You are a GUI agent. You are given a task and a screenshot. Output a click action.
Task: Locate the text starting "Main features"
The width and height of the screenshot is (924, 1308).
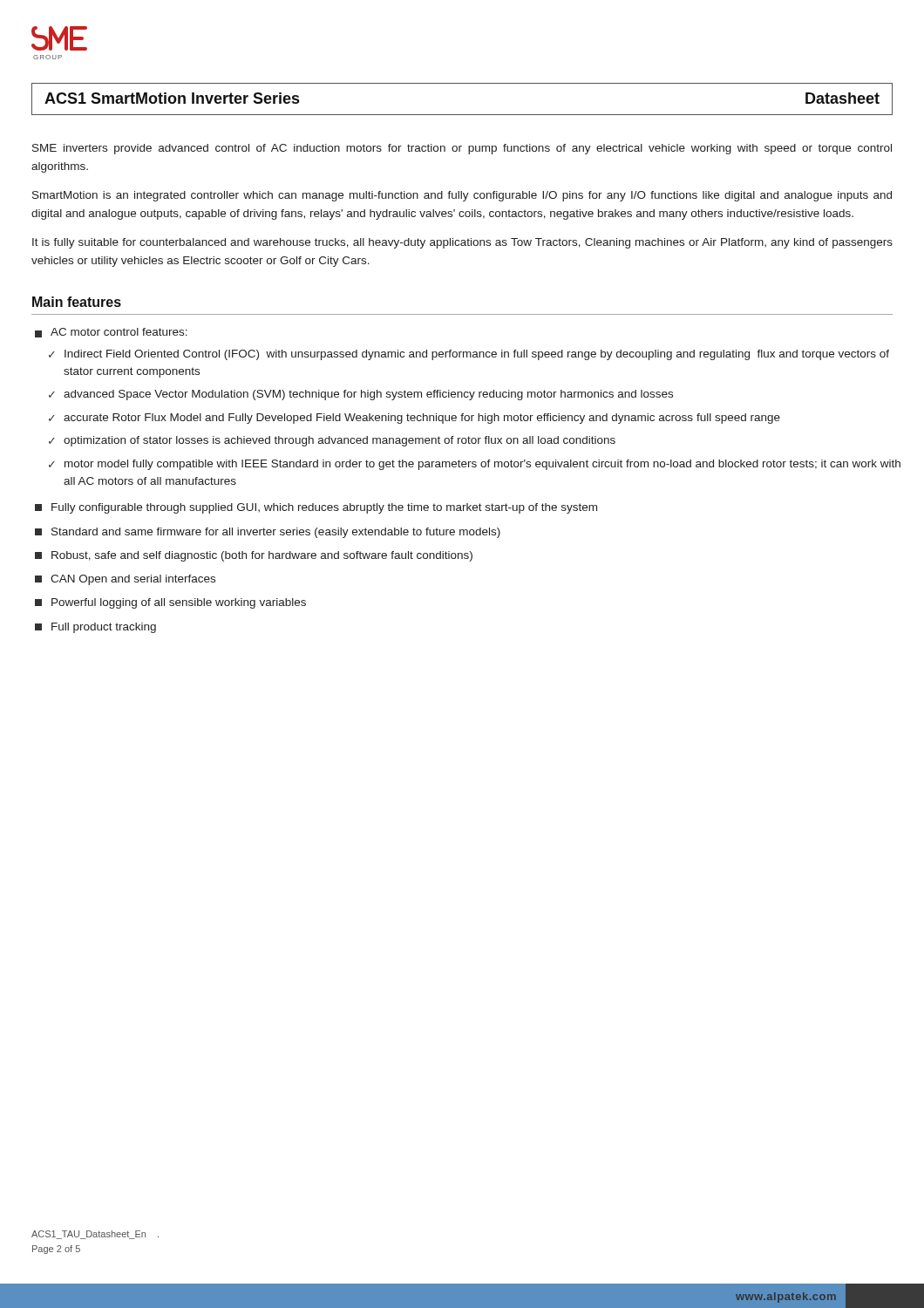point(76,302)
